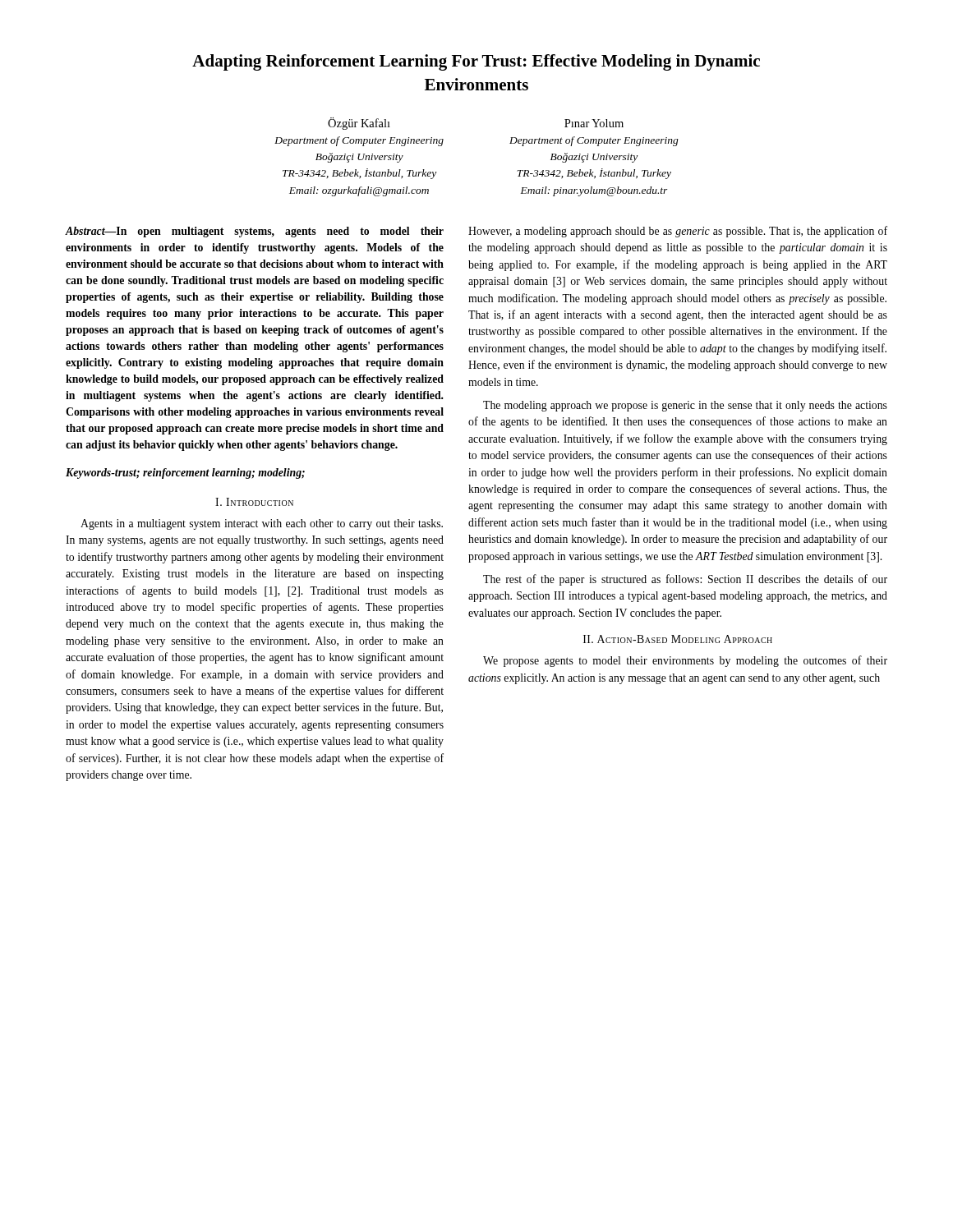Navigate to the block starting "Abstract—In open multiagent systems, agents"
The width and height of the screenshot is (953, 1232).
pos(255,338)
